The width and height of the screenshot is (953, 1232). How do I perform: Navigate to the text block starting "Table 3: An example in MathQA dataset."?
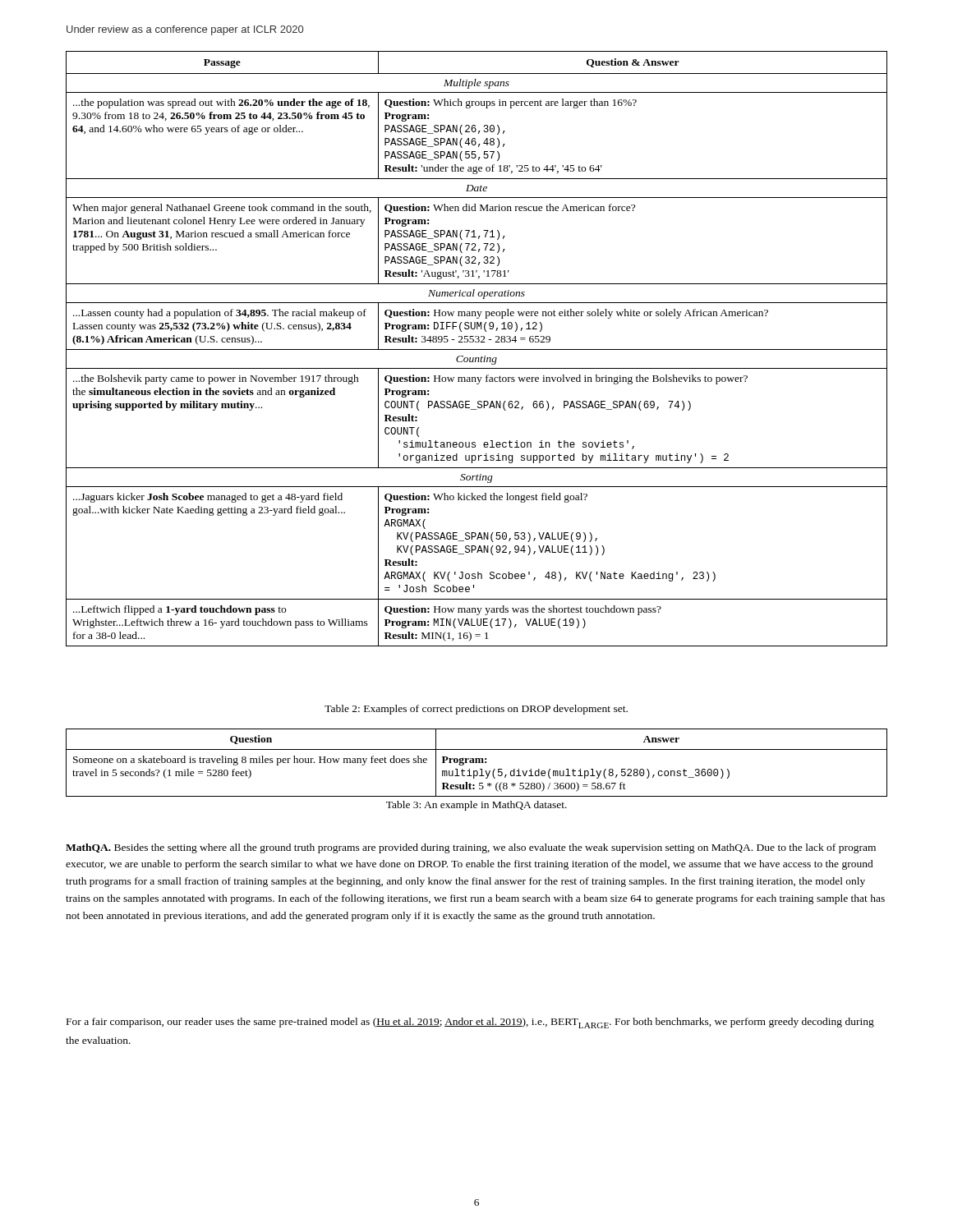coord(476,804)
